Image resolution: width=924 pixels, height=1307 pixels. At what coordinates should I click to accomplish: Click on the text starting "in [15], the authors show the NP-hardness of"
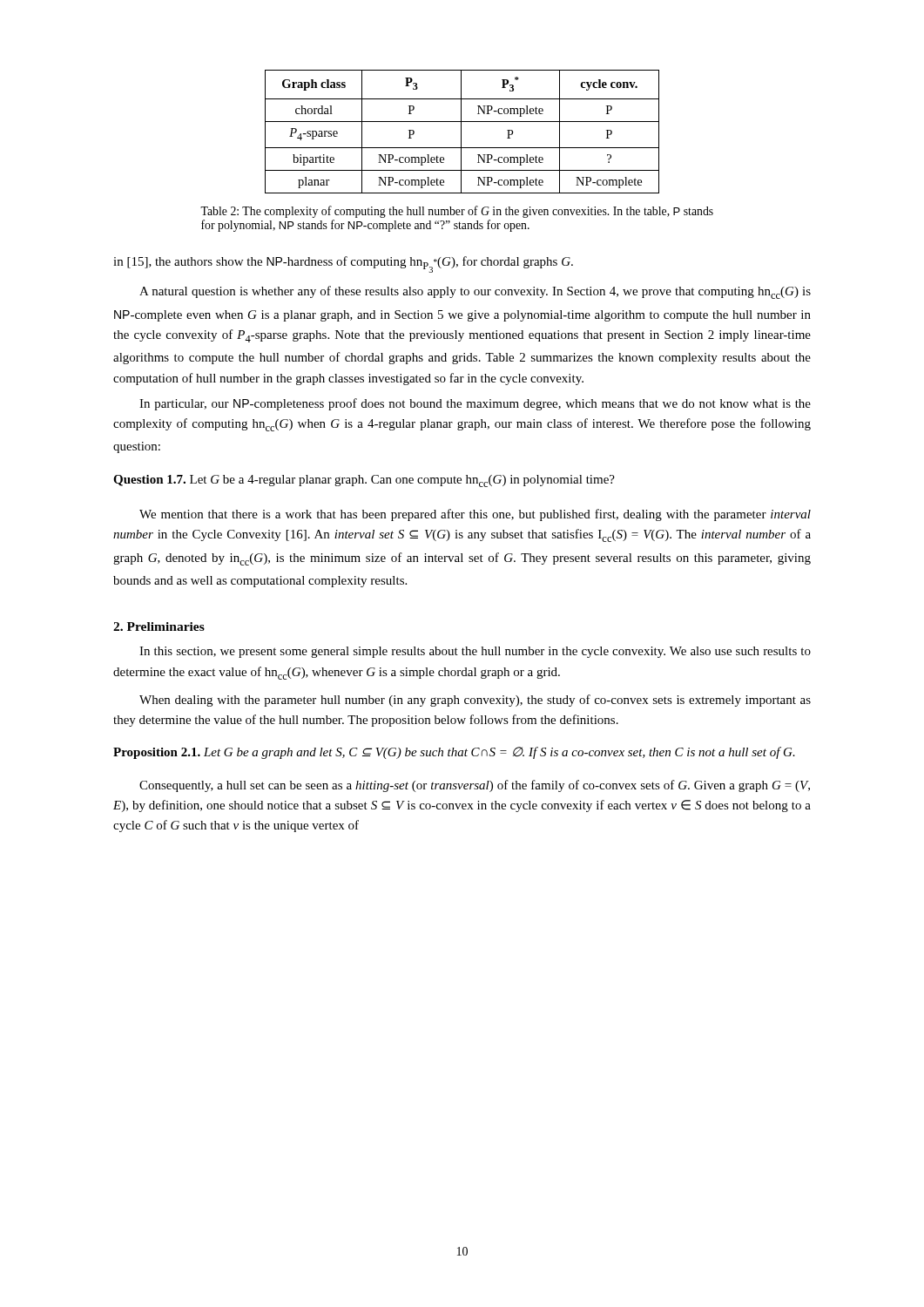tap(343, 264)
